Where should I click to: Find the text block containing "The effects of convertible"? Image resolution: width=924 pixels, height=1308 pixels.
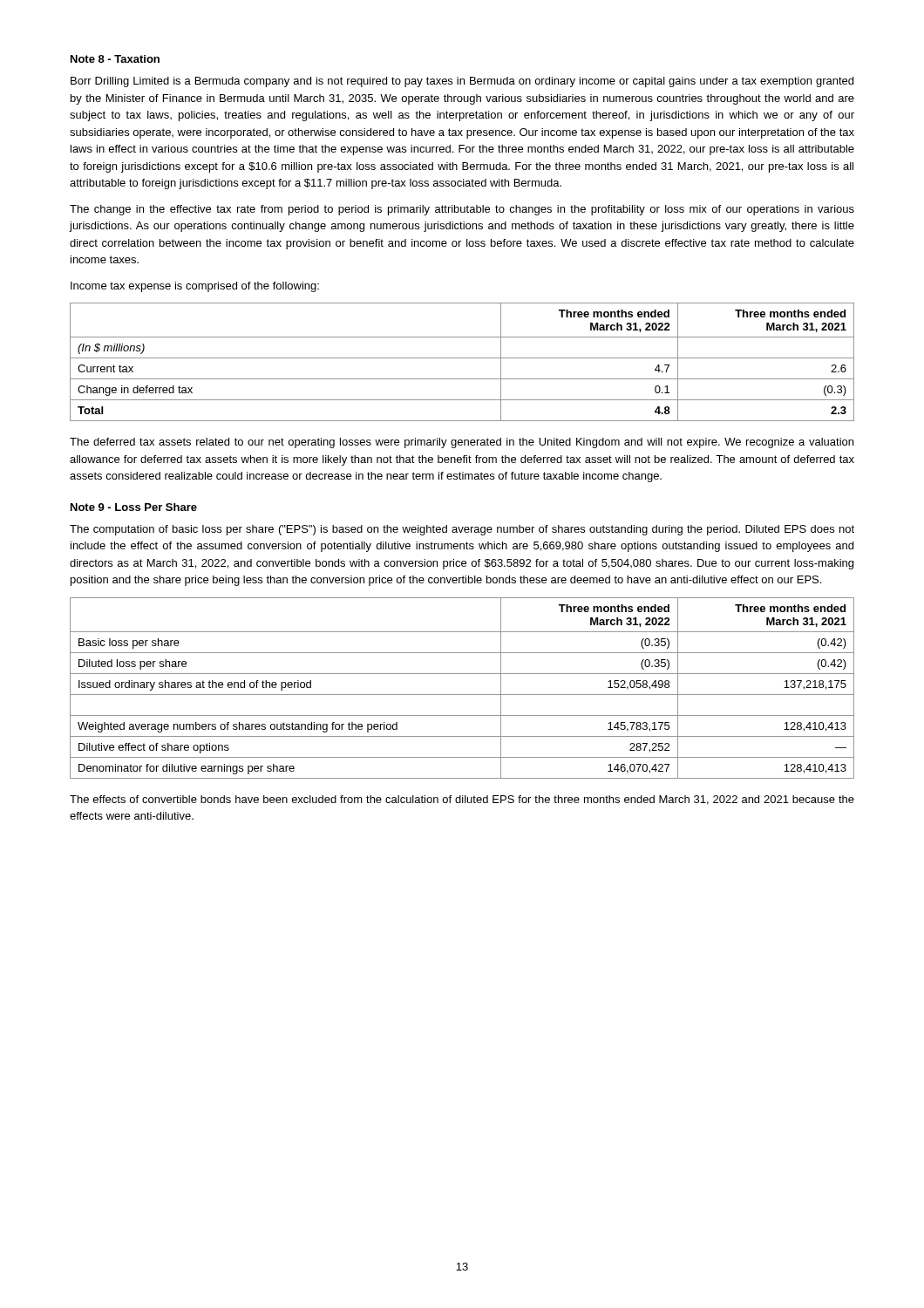click(462, 807)
